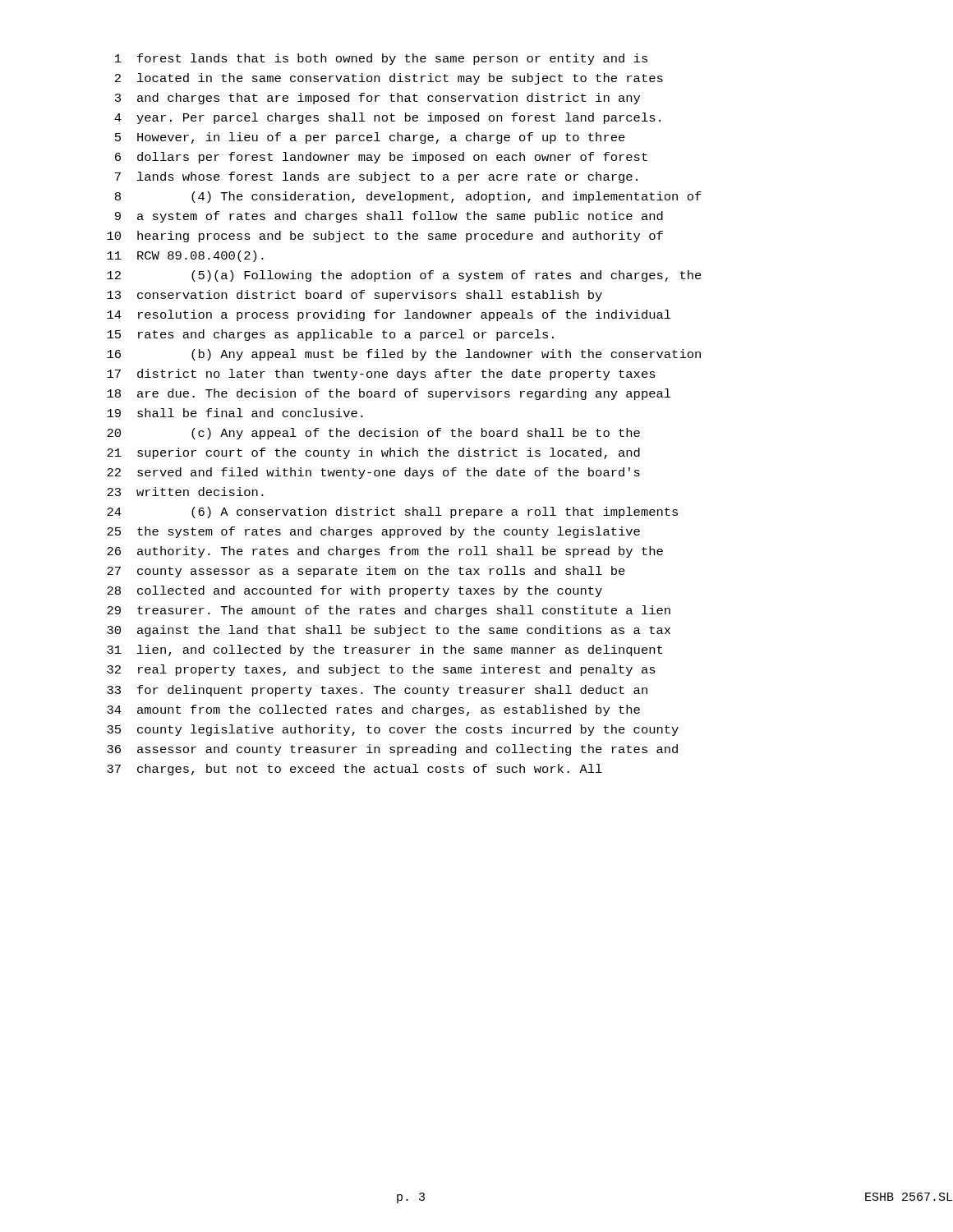Locate the text starting "16 (b) Any appeal must be"
Screen dimensions: 1232x953
476,385
